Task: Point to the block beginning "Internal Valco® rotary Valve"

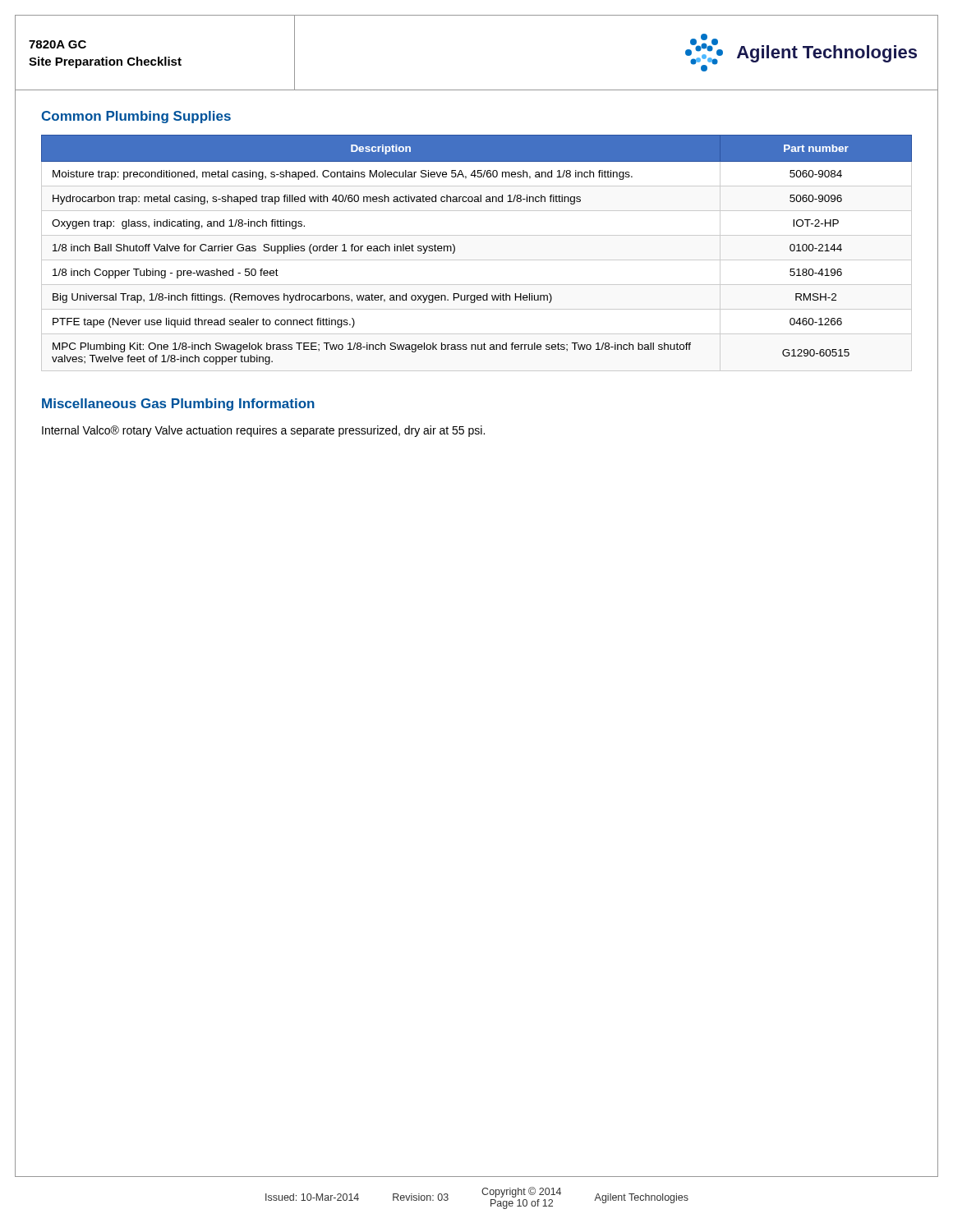Action: [x=263, y=430]
